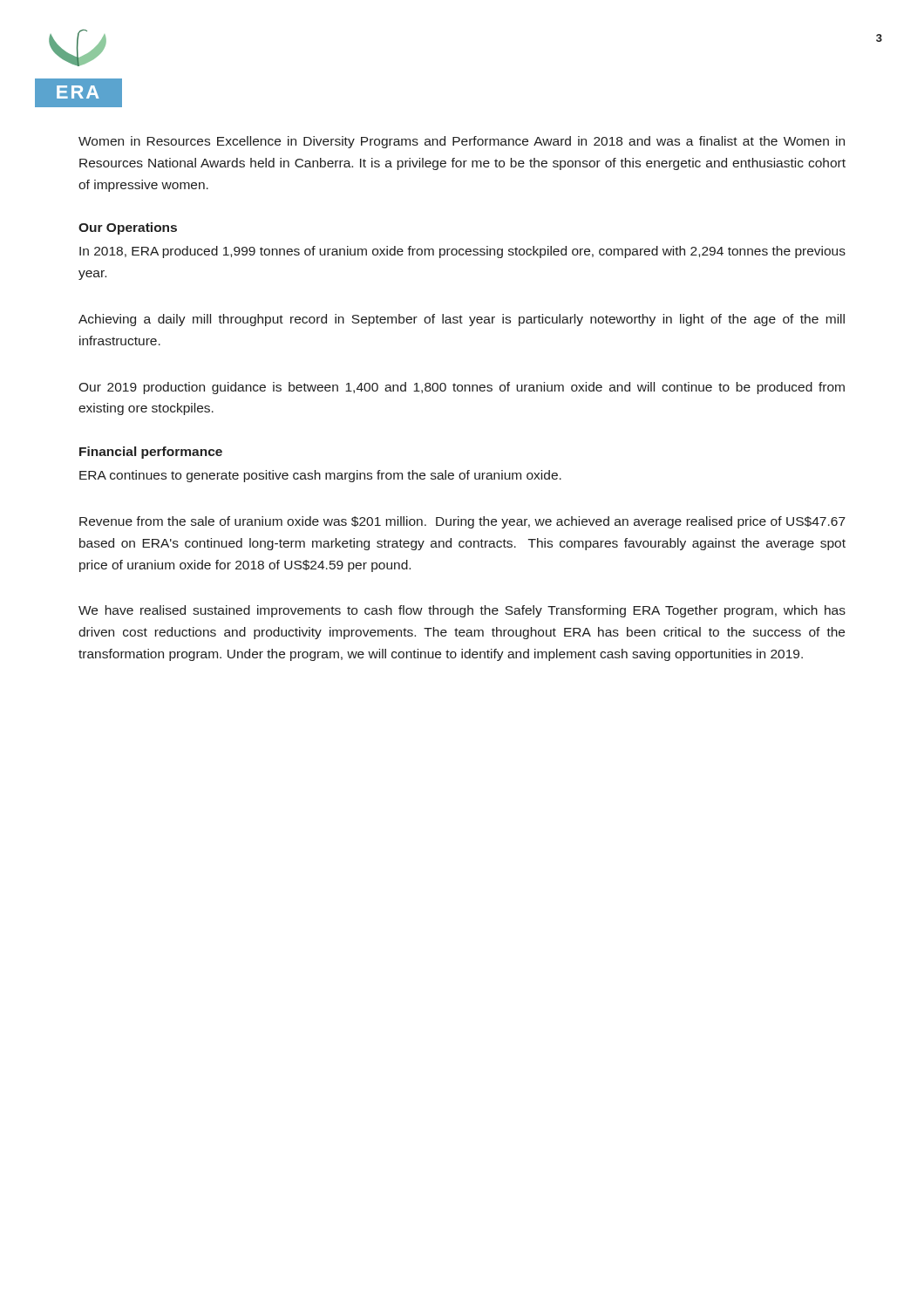Locate the passage starting "Our 2019 production guidance is"

tap(462, 397)
